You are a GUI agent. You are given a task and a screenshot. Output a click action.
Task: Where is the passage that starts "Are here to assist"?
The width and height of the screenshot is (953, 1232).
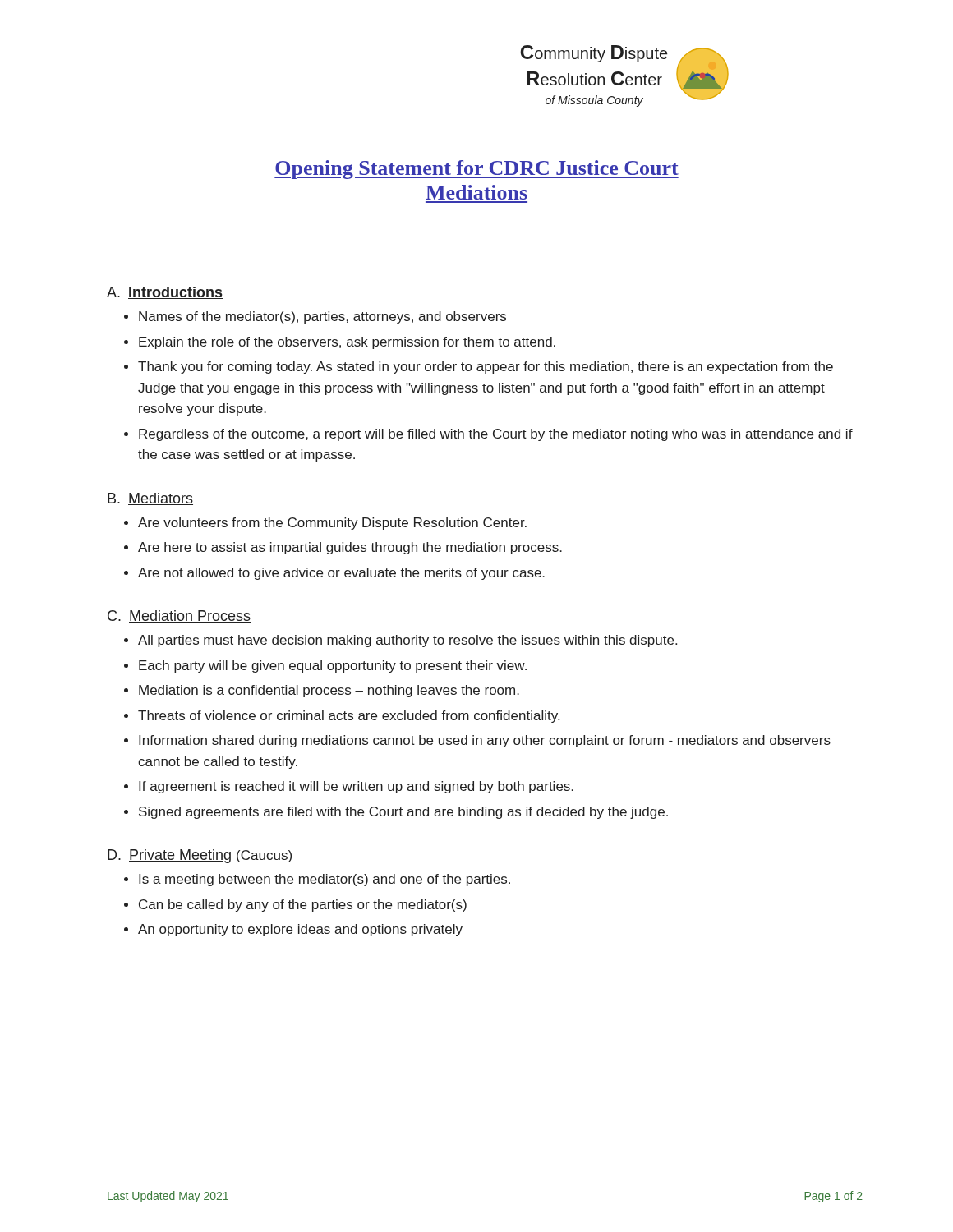(350, 547)
